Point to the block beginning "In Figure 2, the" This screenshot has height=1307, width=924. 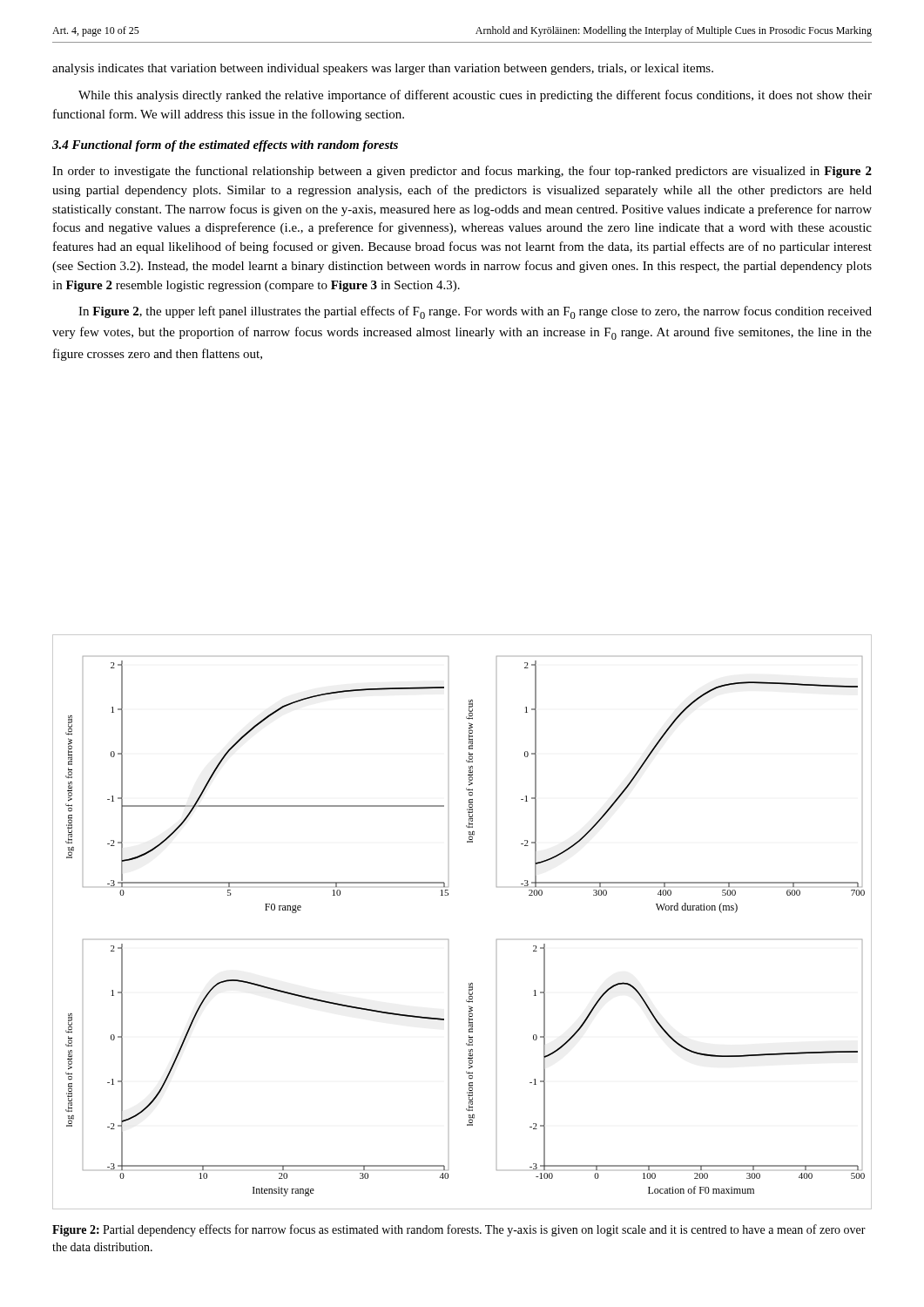click(462, 332)
